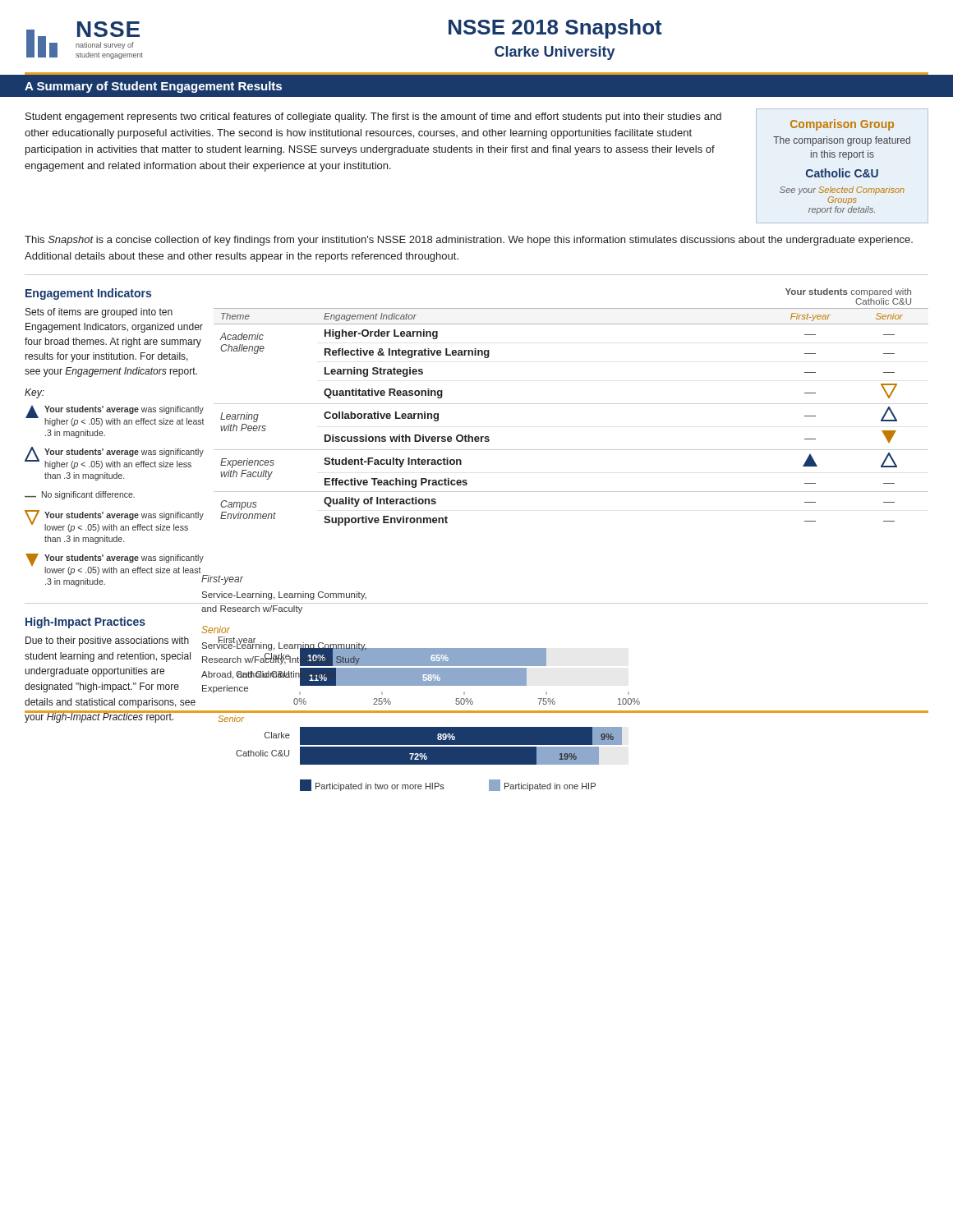Viewport: 953px width, 1232px height.
Task: Click on the section header that says "A Summary of"
Action: [x=154, y=86]
